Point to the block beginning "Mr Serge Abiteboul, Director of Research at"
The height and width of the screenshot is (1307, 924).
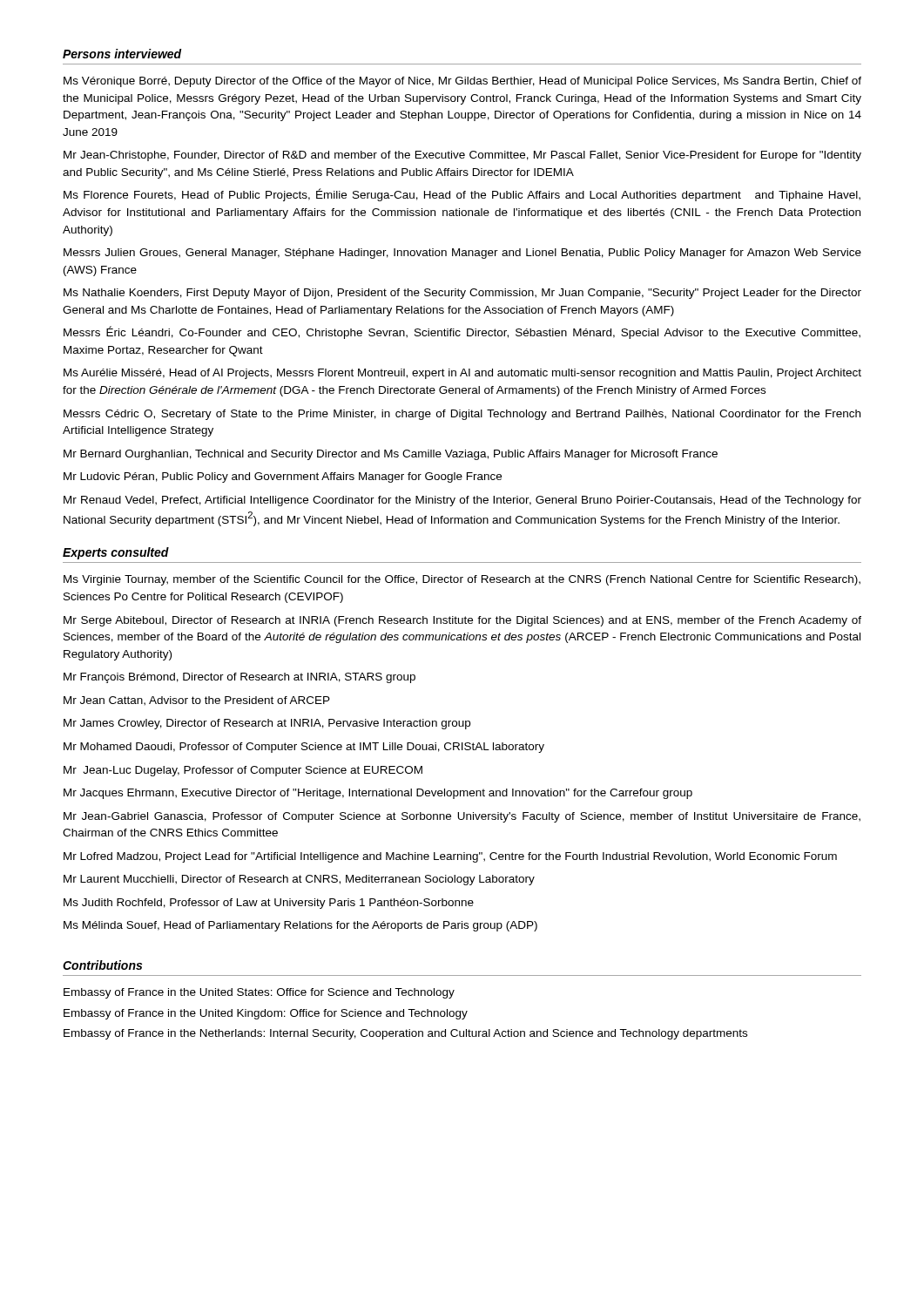462,637
